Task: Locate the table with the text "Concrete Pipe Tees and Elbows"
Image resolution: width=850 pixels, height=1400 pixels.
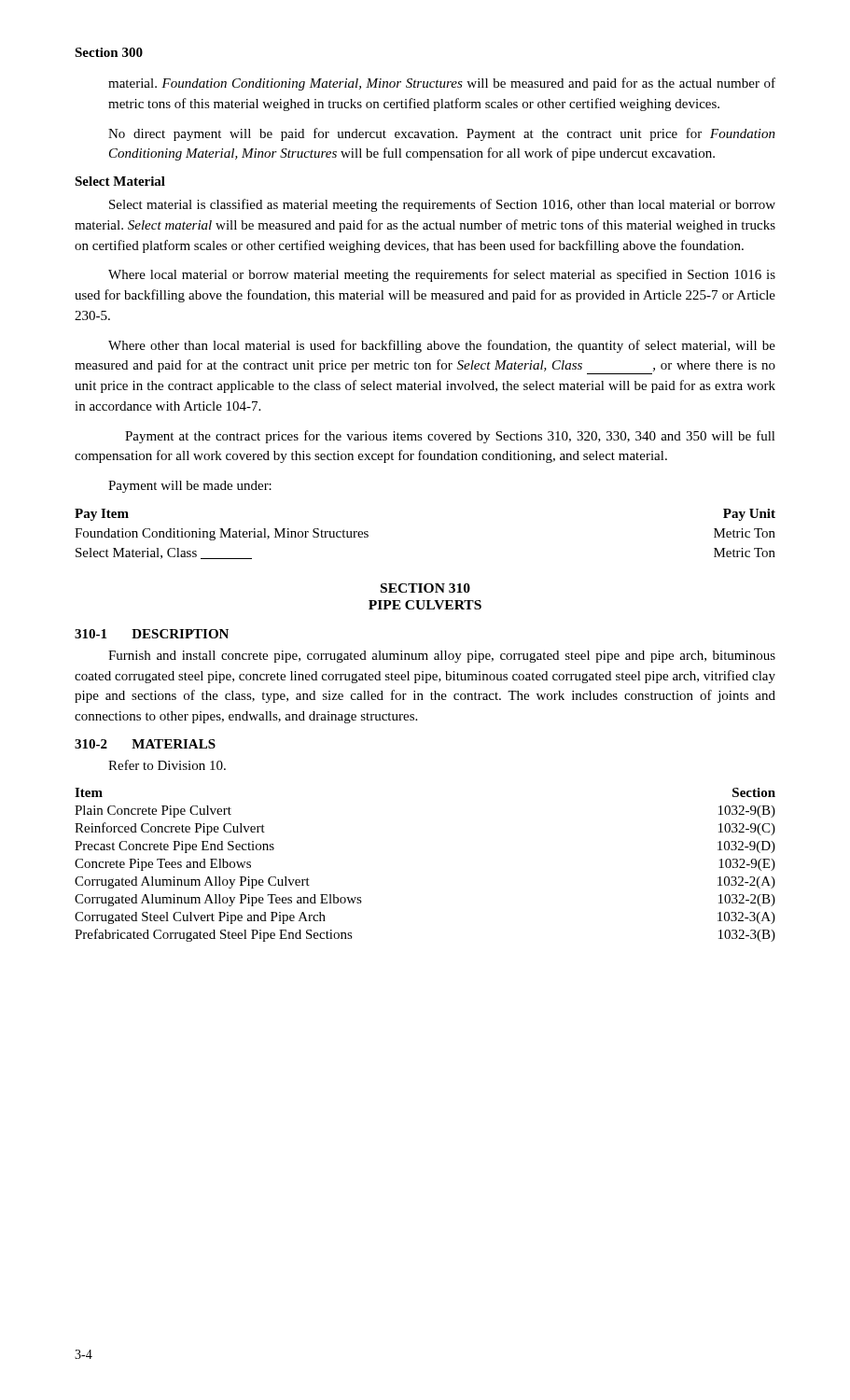Action: pos(425,863)
